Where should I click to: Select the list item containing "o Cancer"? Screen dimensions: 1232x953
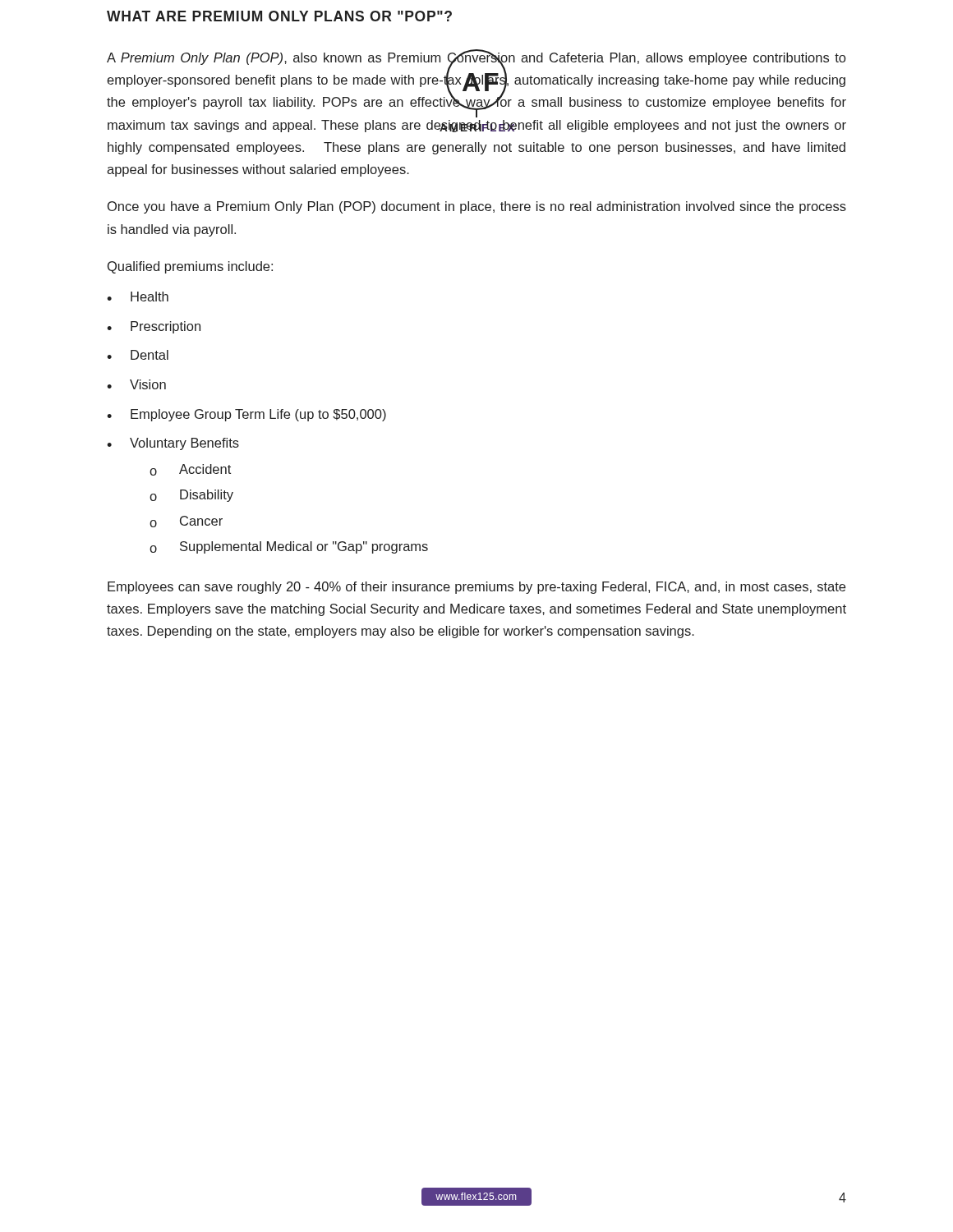point(186,522)
